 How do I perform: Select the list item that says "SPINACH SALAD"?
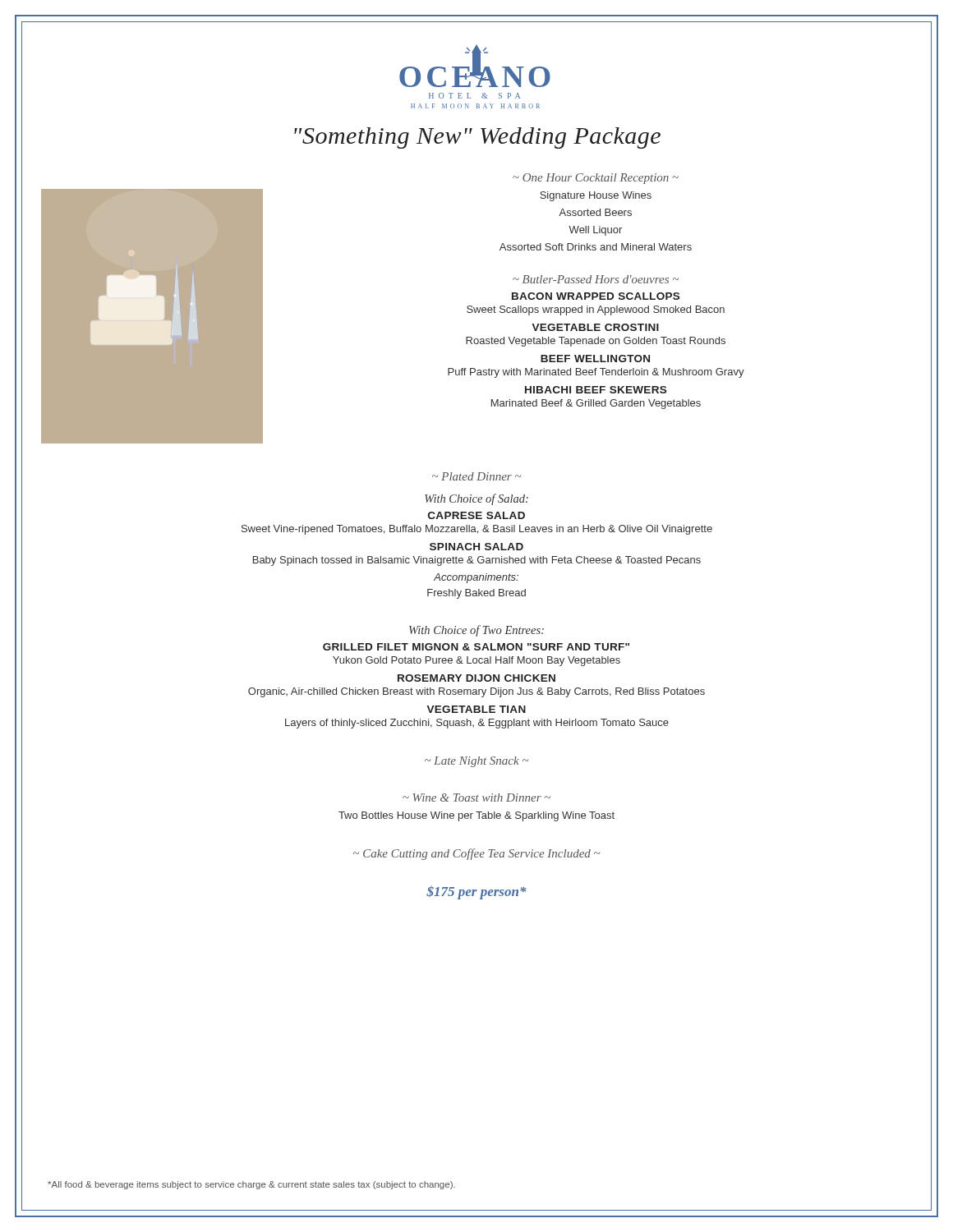(476, 547)
